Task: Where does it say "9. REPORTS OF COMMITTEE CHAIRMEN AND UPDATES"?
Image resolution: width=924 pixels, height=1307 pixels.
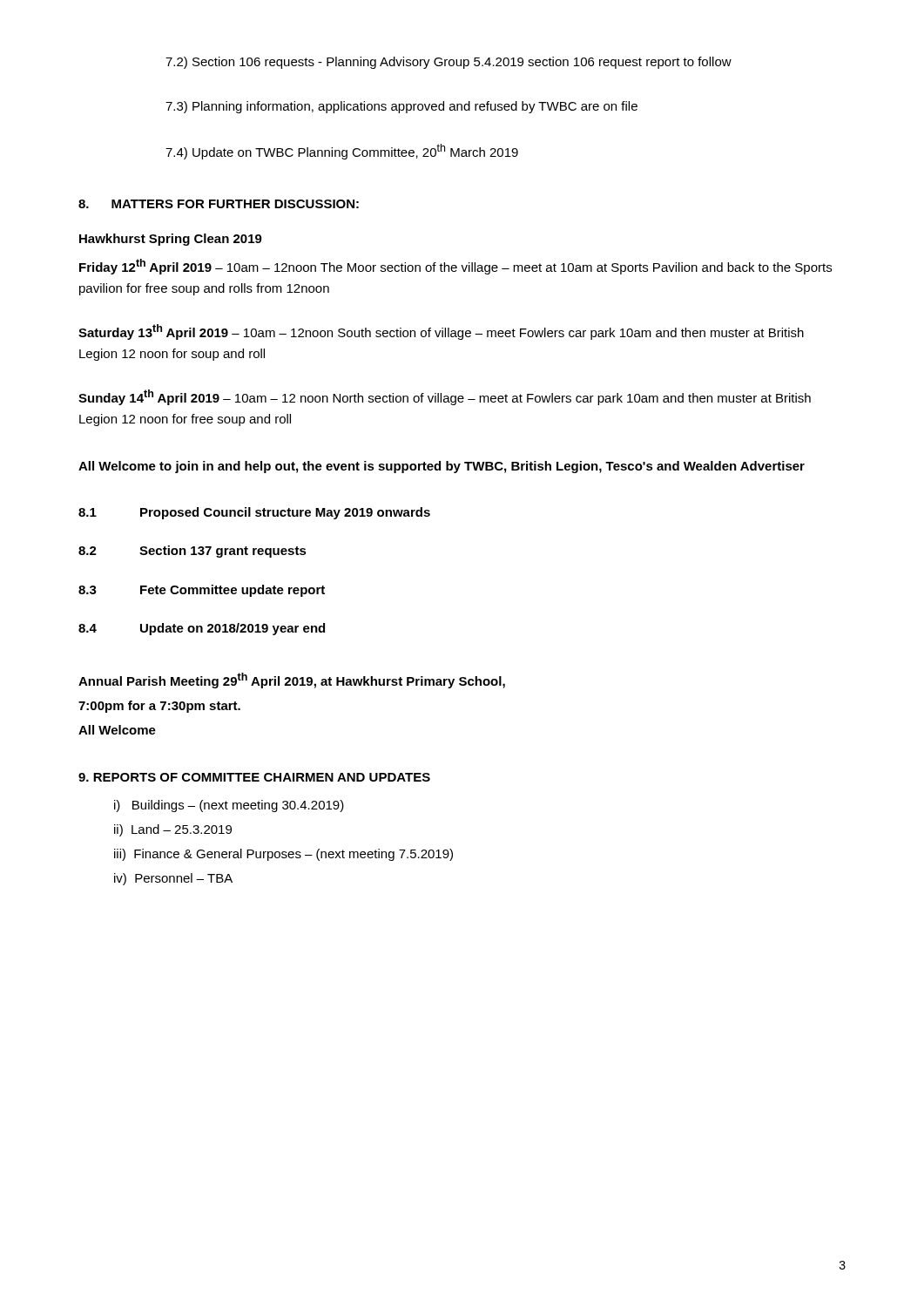Action: tap(254, 776)
